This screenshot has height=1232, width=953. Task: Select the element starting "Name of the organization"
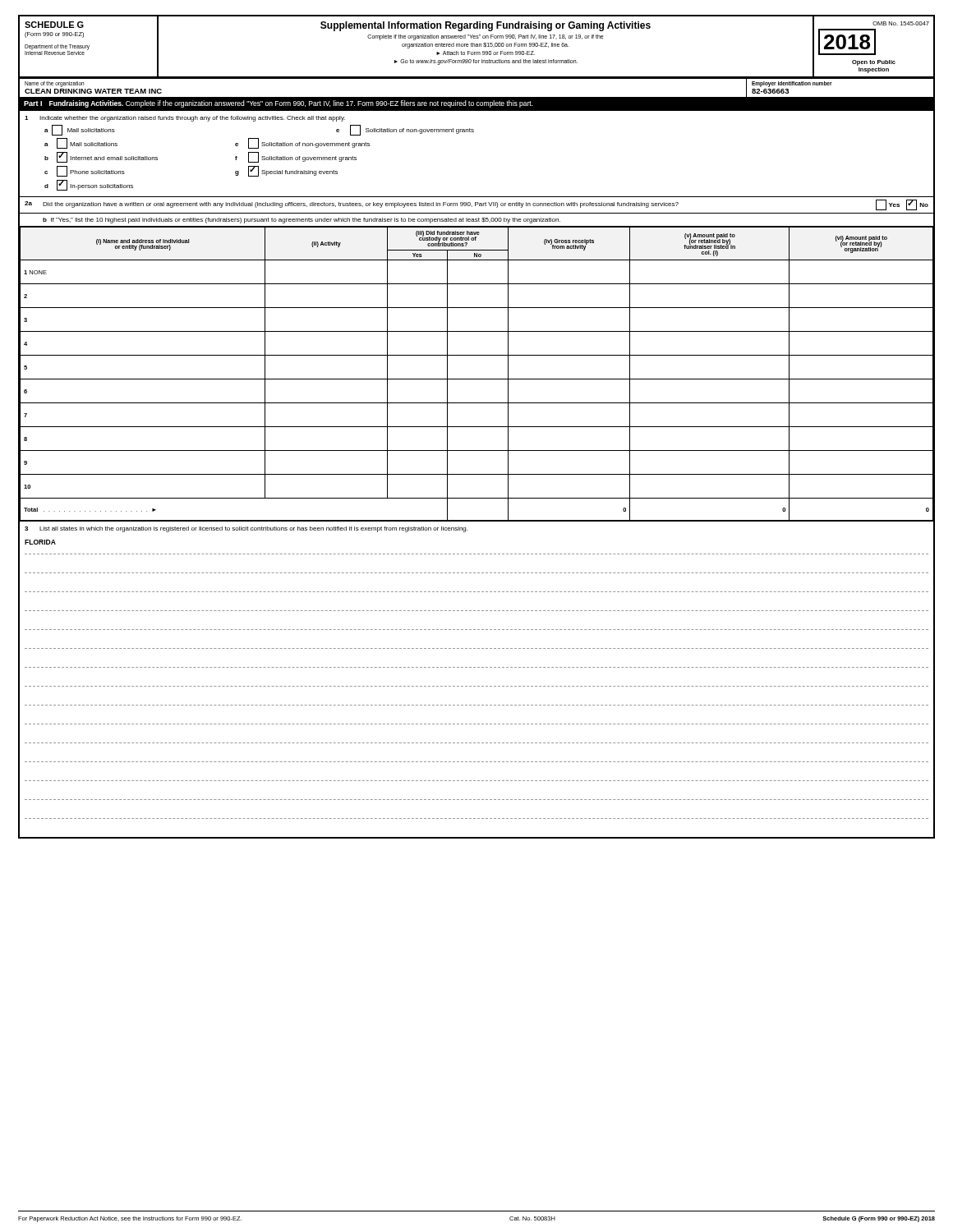476,88
